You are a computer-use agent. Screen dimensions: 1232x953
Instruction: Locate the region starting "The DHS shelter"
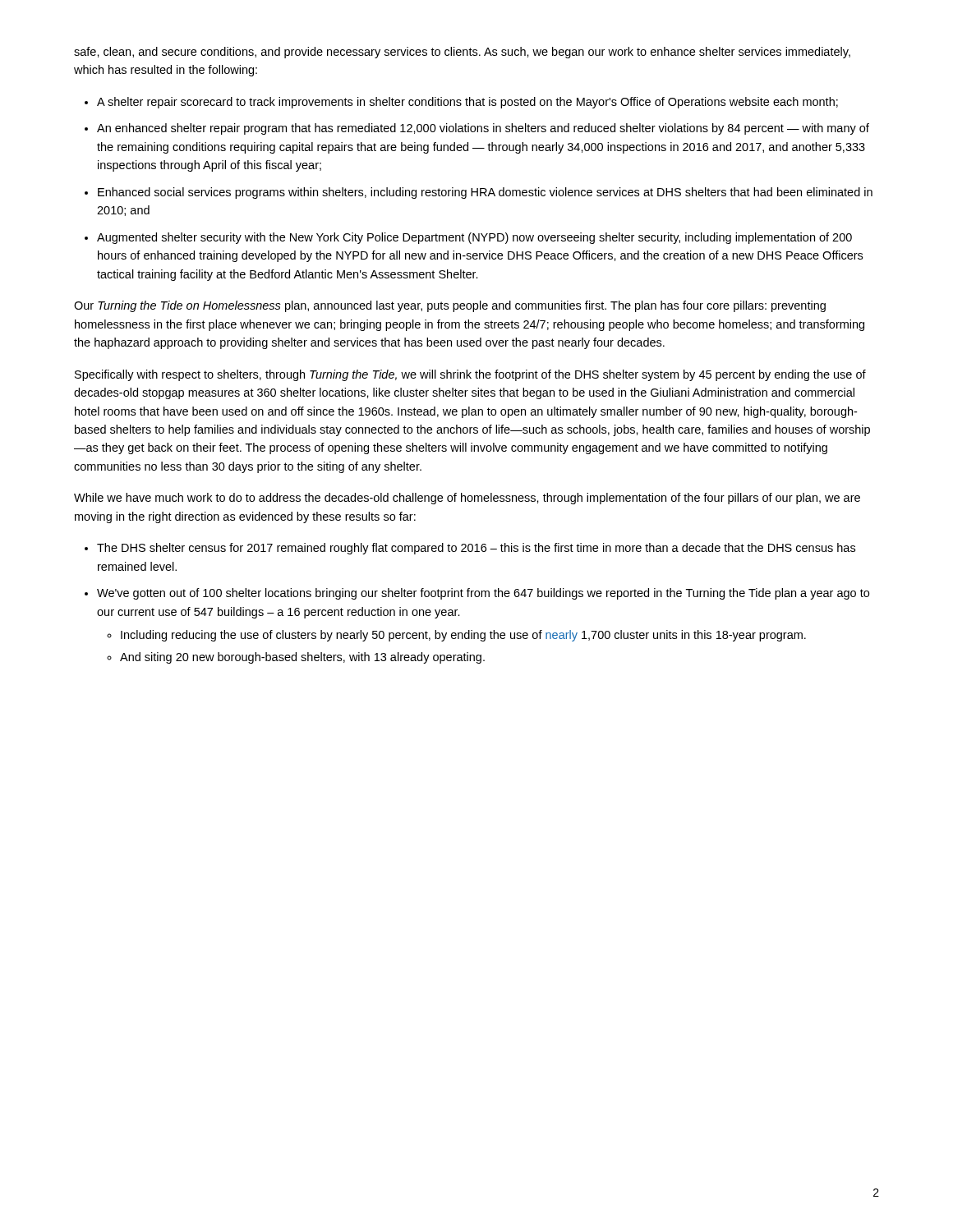click(476, 557)
